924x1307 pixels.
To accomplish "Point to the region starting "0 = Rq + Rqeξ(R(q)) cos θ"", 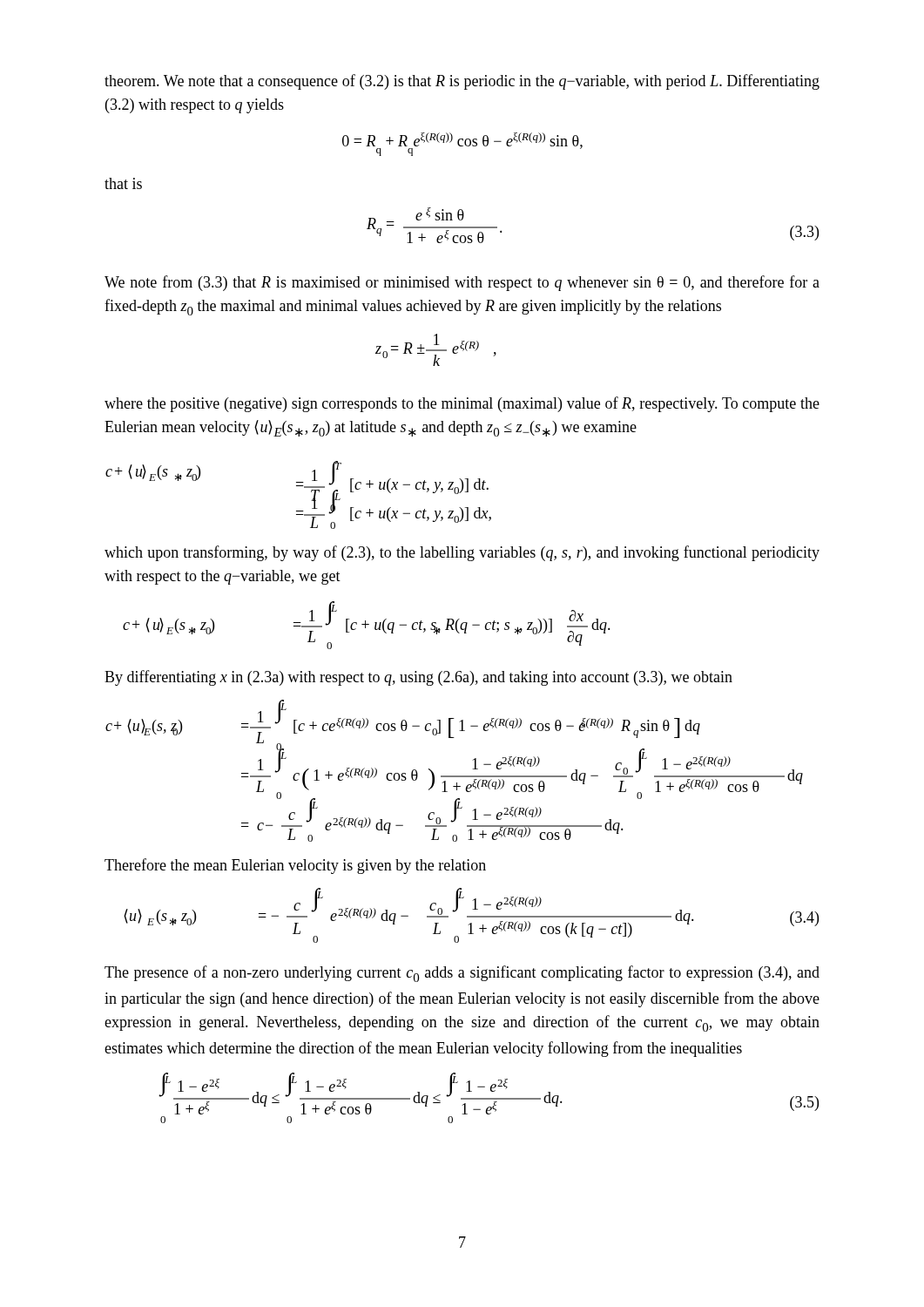I will (x=462, y=141).
